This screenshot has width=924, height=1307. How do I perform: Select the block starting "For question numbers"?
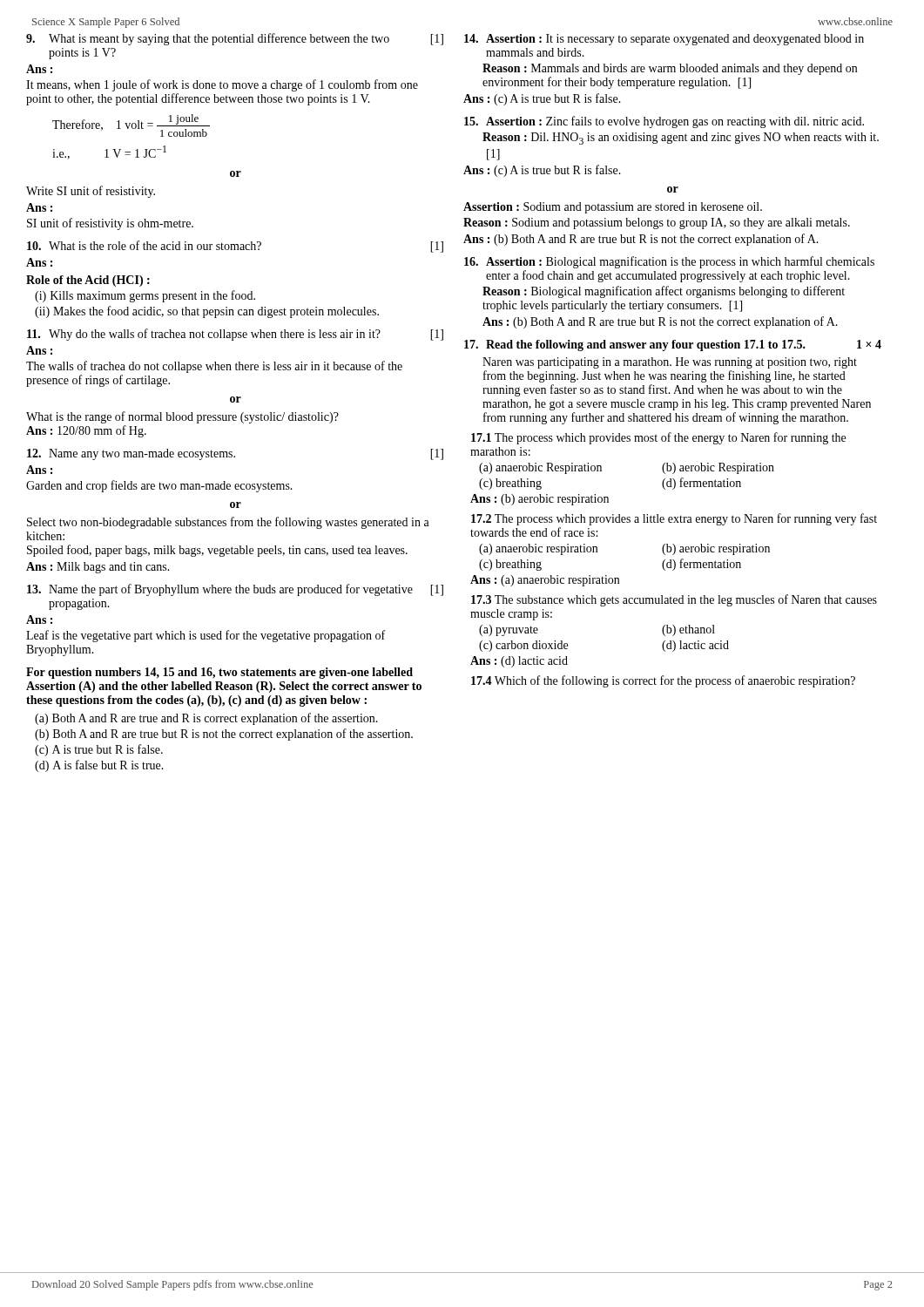click(x=235, y=719)
